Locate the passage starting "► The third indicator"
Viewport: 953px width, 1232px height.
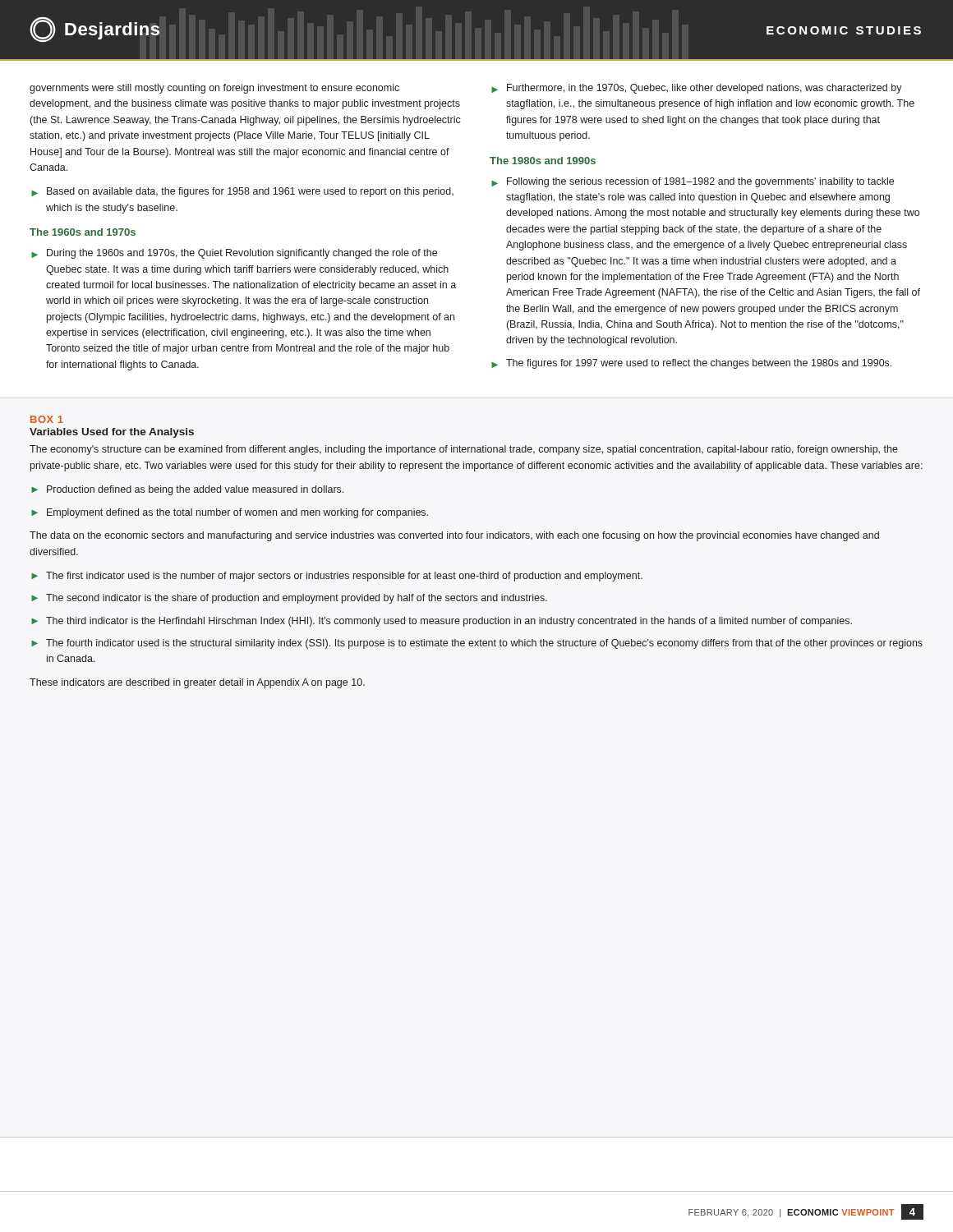(x=476, y=621)
